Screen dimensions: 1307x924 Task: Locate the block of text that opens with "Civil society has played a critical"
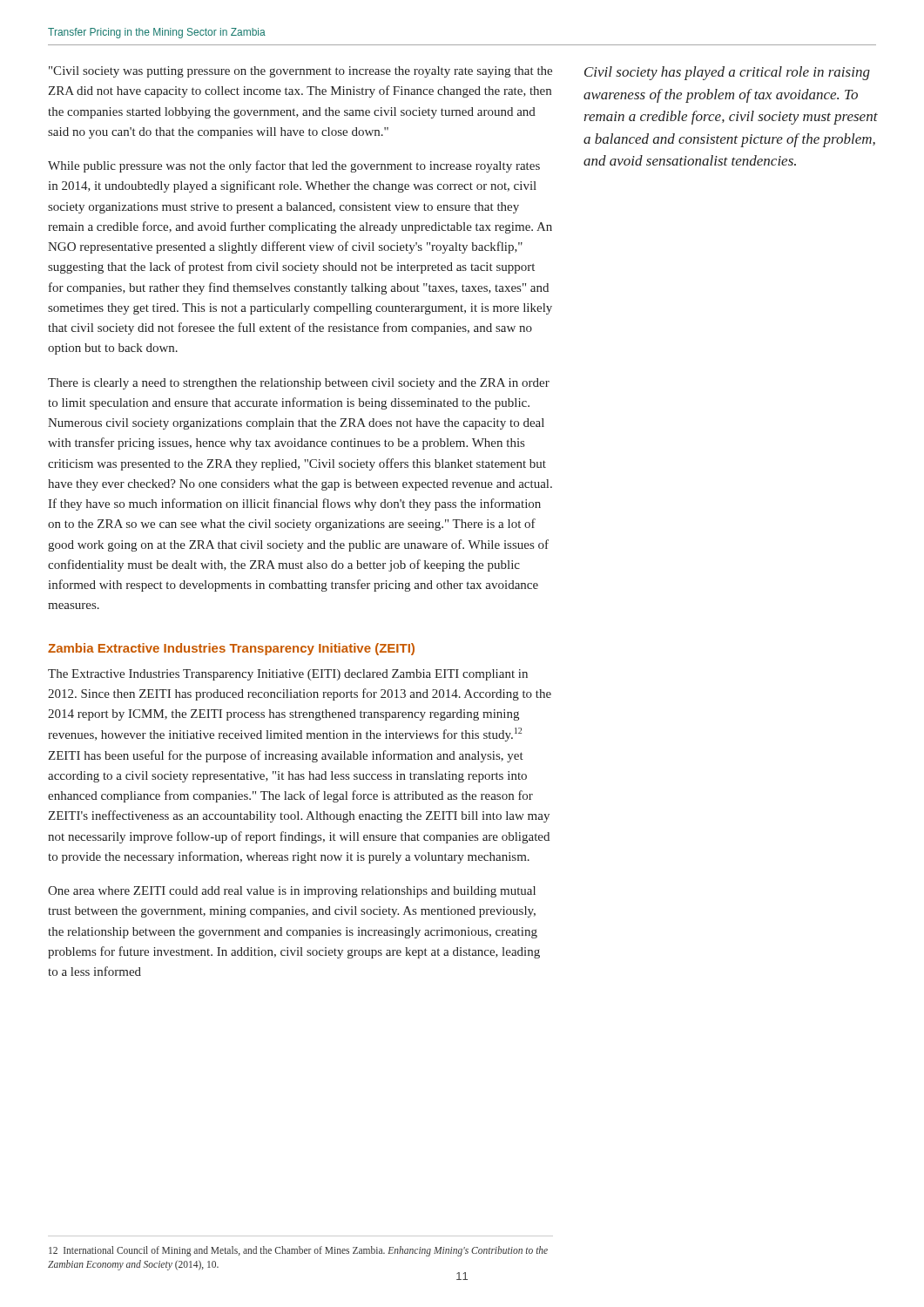pyautogui.click(x=730, y=116)
